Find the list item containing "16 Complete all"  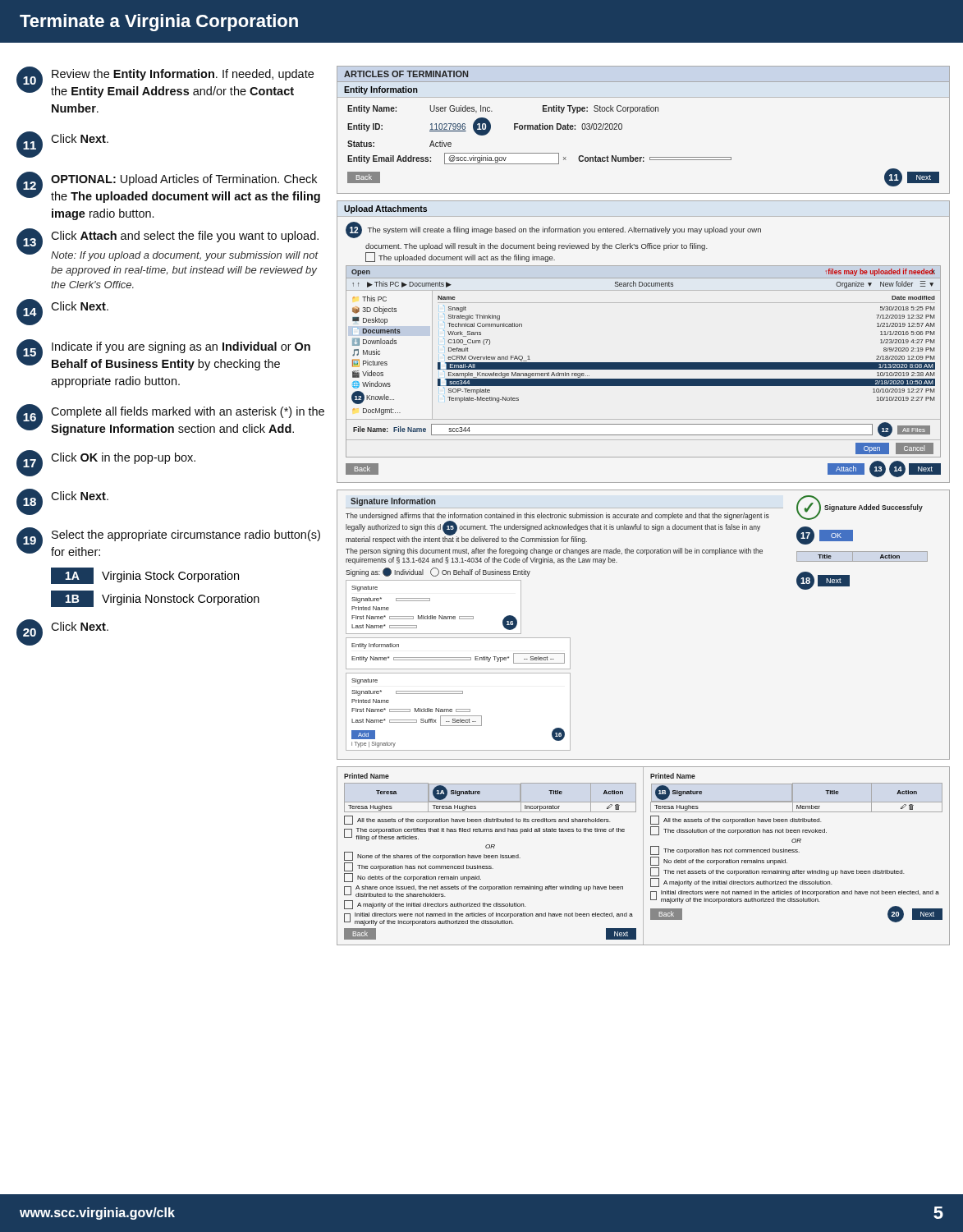172,420
